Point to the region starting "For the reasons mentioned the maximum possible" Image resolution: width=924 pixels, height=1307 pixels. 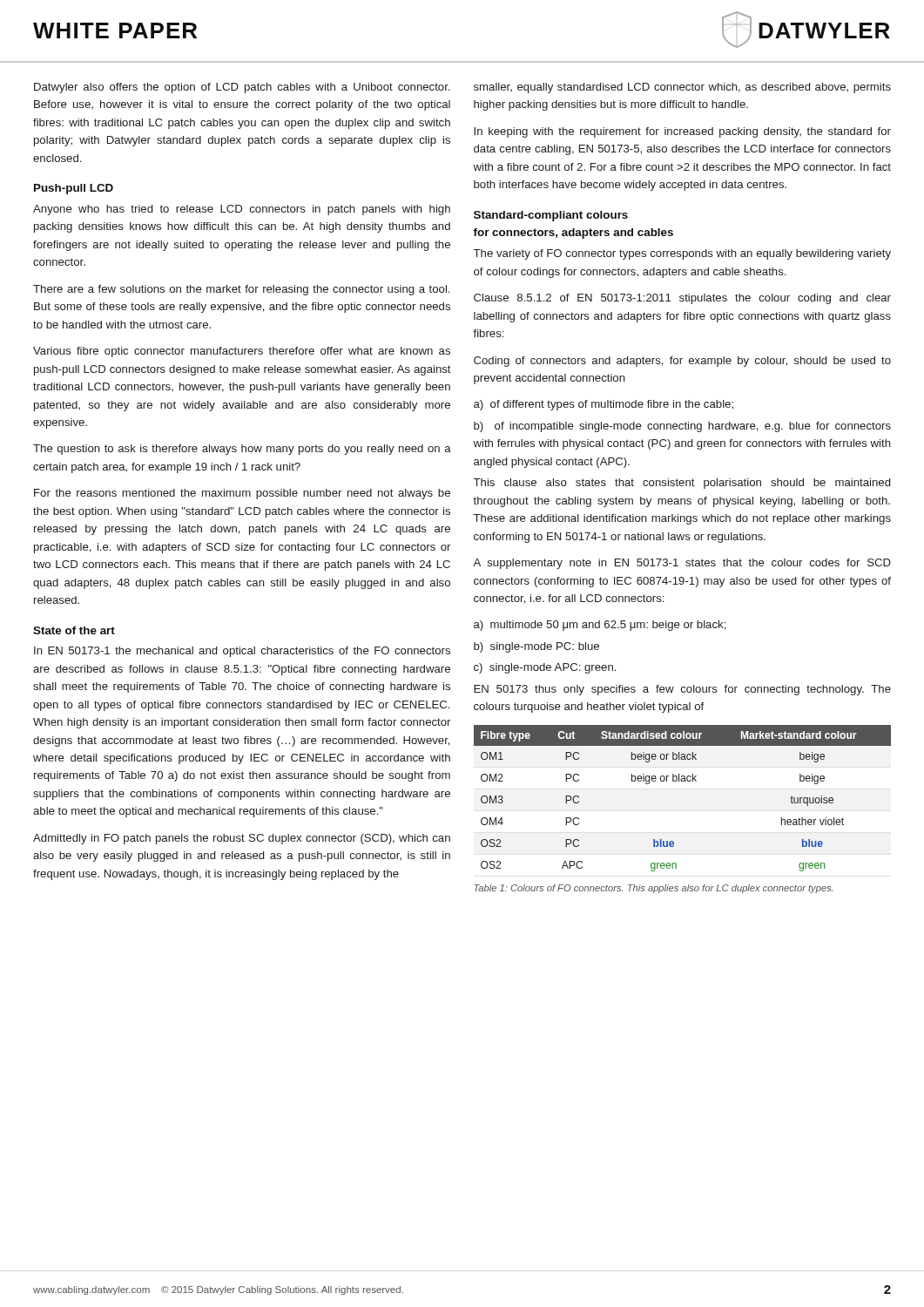pyautogui.click(x=242, y=547)
